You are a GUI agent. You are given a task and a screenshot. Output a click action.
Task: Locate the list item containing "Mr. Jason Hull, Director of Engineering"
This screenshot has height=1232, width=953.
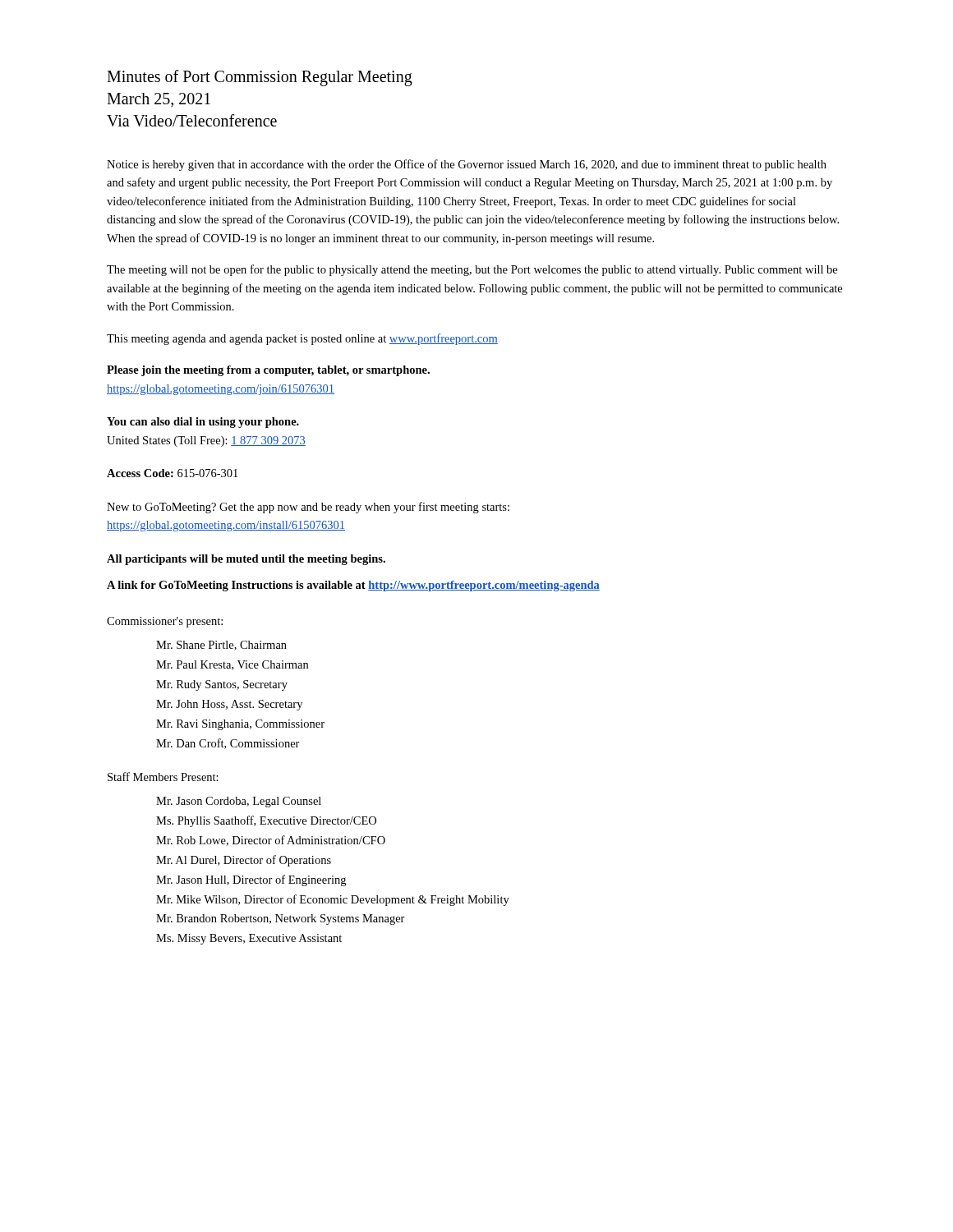click(x=251, y=879)
